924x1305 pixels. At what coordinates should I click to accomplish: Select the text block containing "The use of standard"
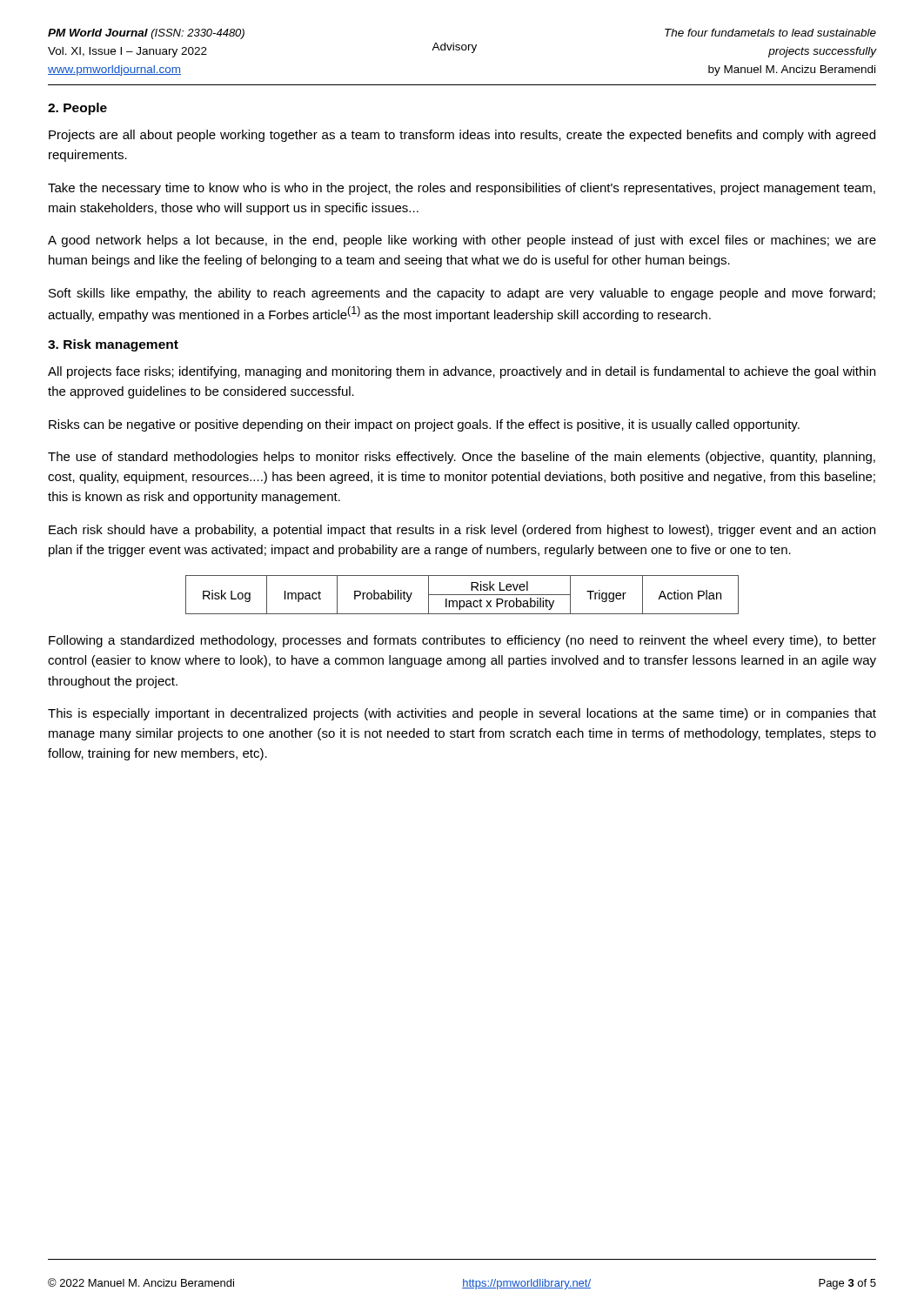[462, 476]
